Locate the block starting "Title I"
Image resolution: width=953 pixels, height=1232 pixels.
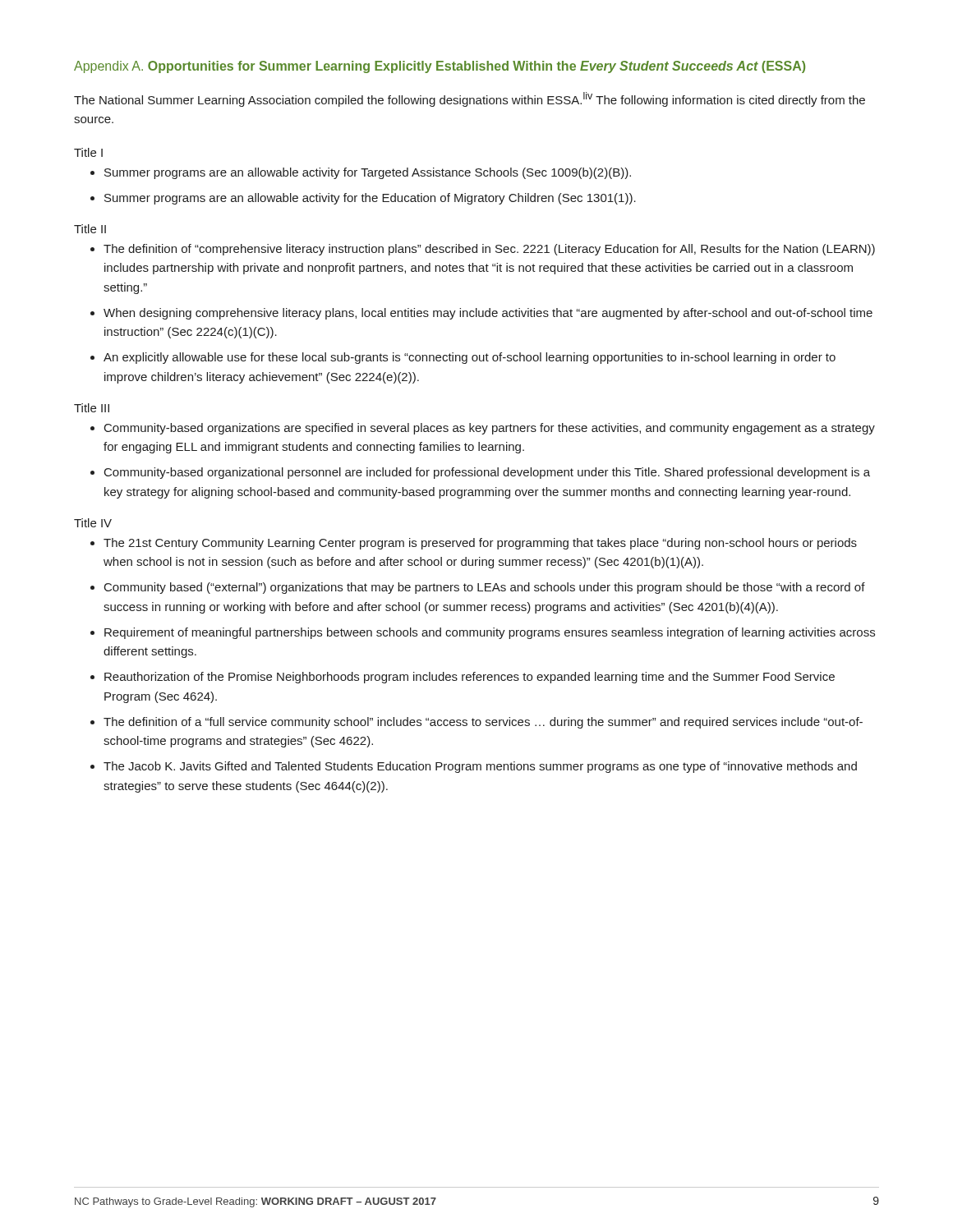[x=89, y=152]
